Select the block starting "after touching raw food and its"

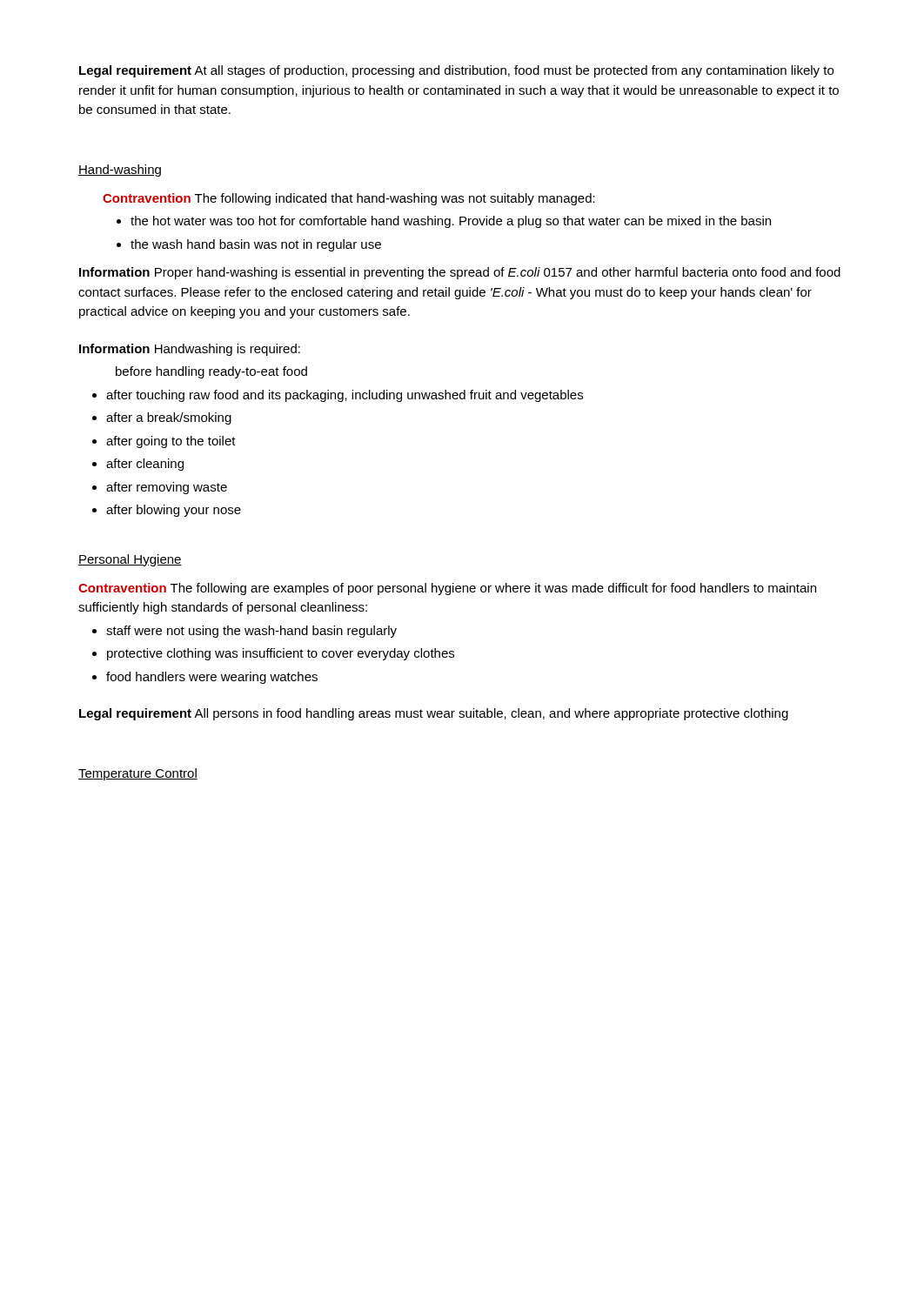pyautogui.click(x=345, y=394)
